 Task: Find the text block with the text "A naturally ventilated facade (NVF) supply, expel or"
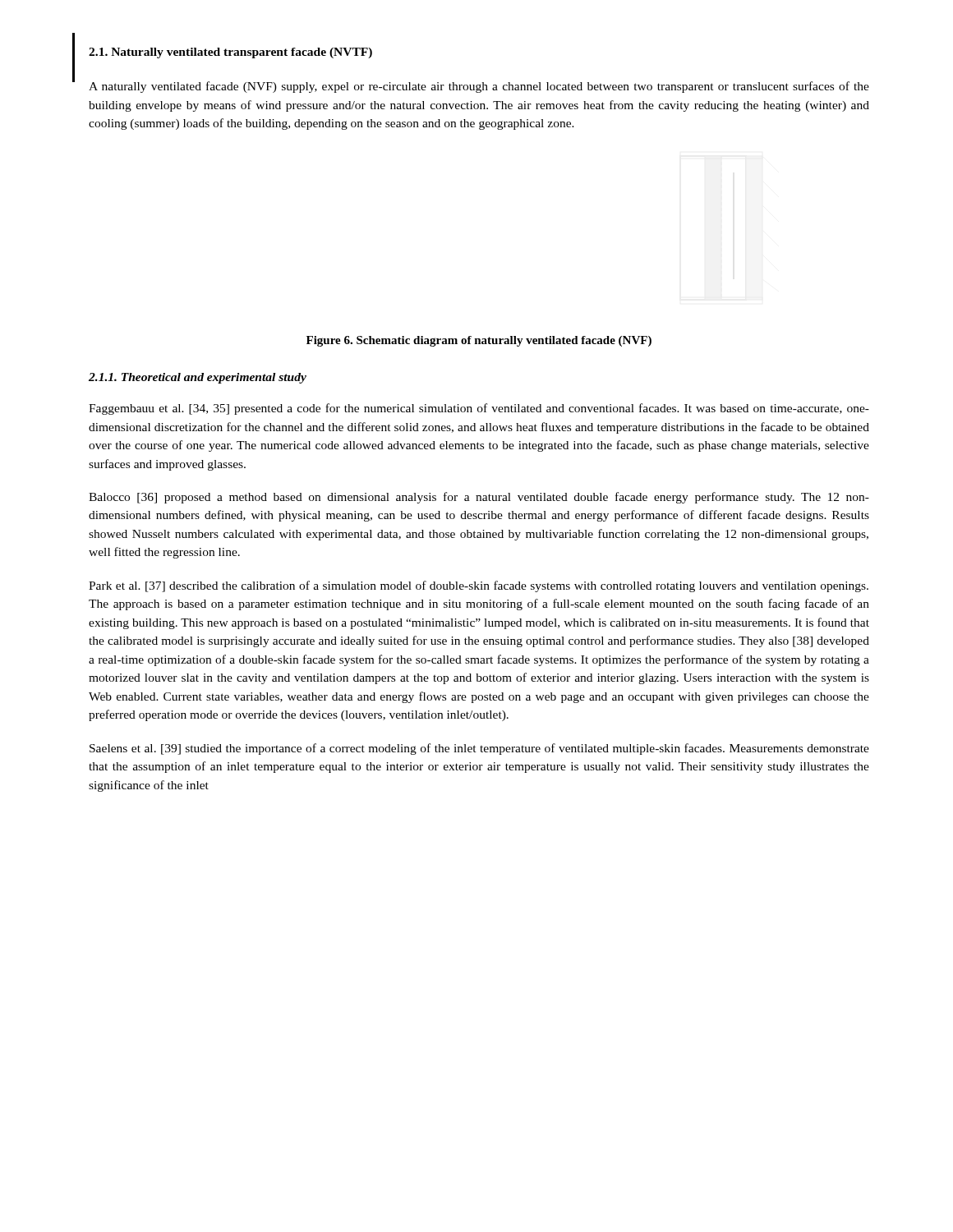click(479, 105)
